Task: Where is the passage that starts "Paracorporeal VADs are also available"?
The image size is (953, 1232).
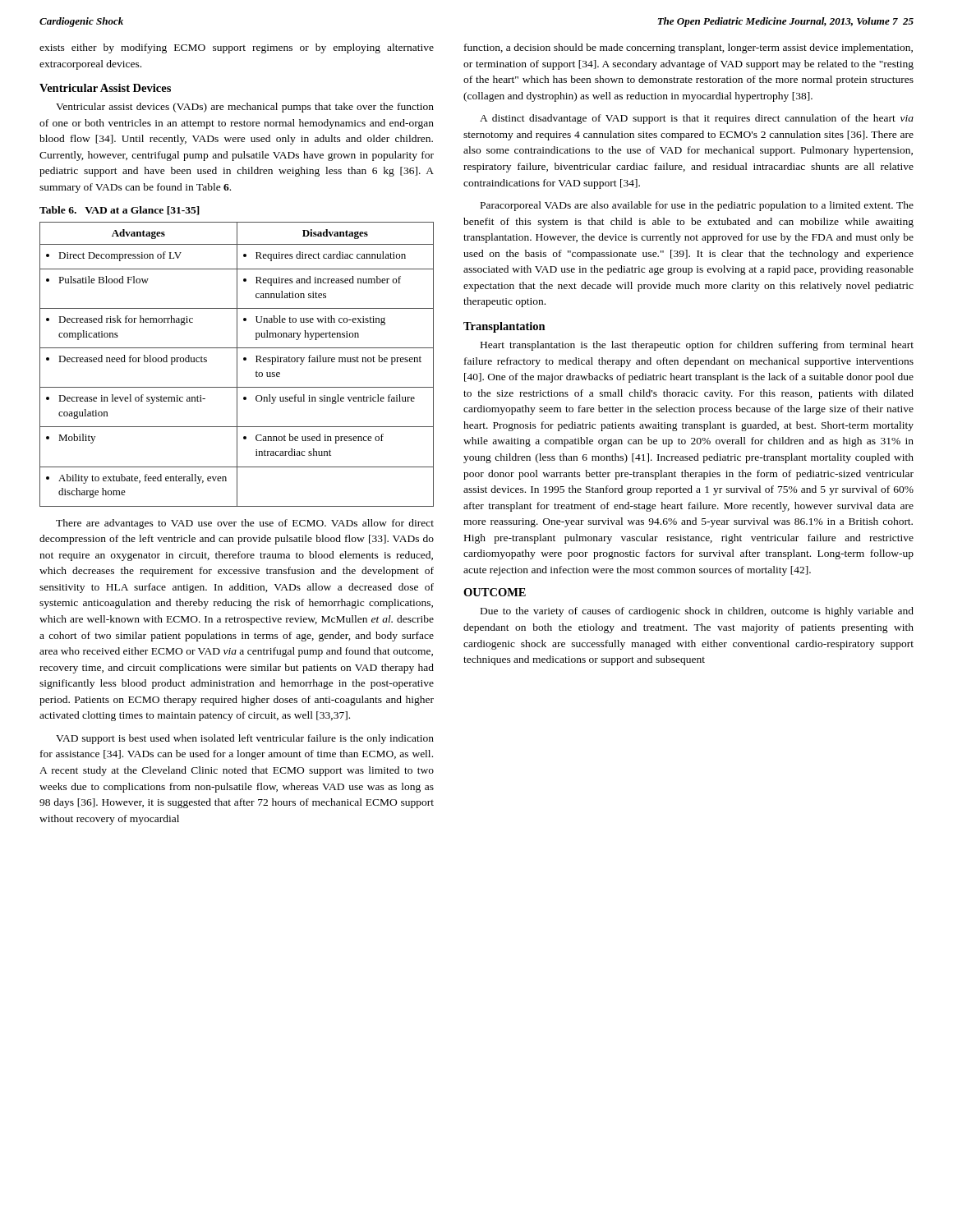Action: [688, 253]
